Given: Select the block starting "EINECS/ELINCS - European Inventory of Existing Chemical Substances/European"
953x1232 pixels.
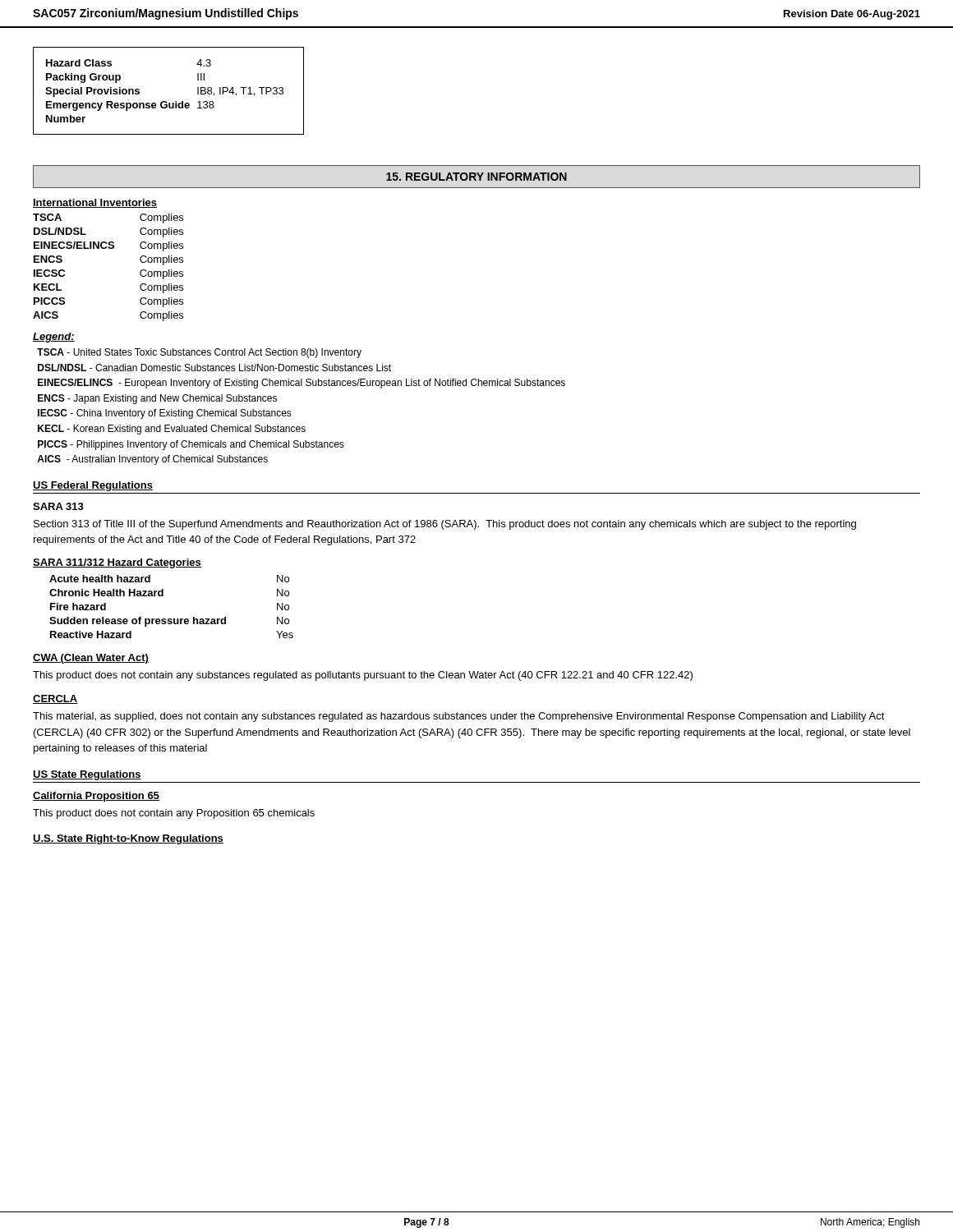Looking at the screenshot, I should 300,383.
